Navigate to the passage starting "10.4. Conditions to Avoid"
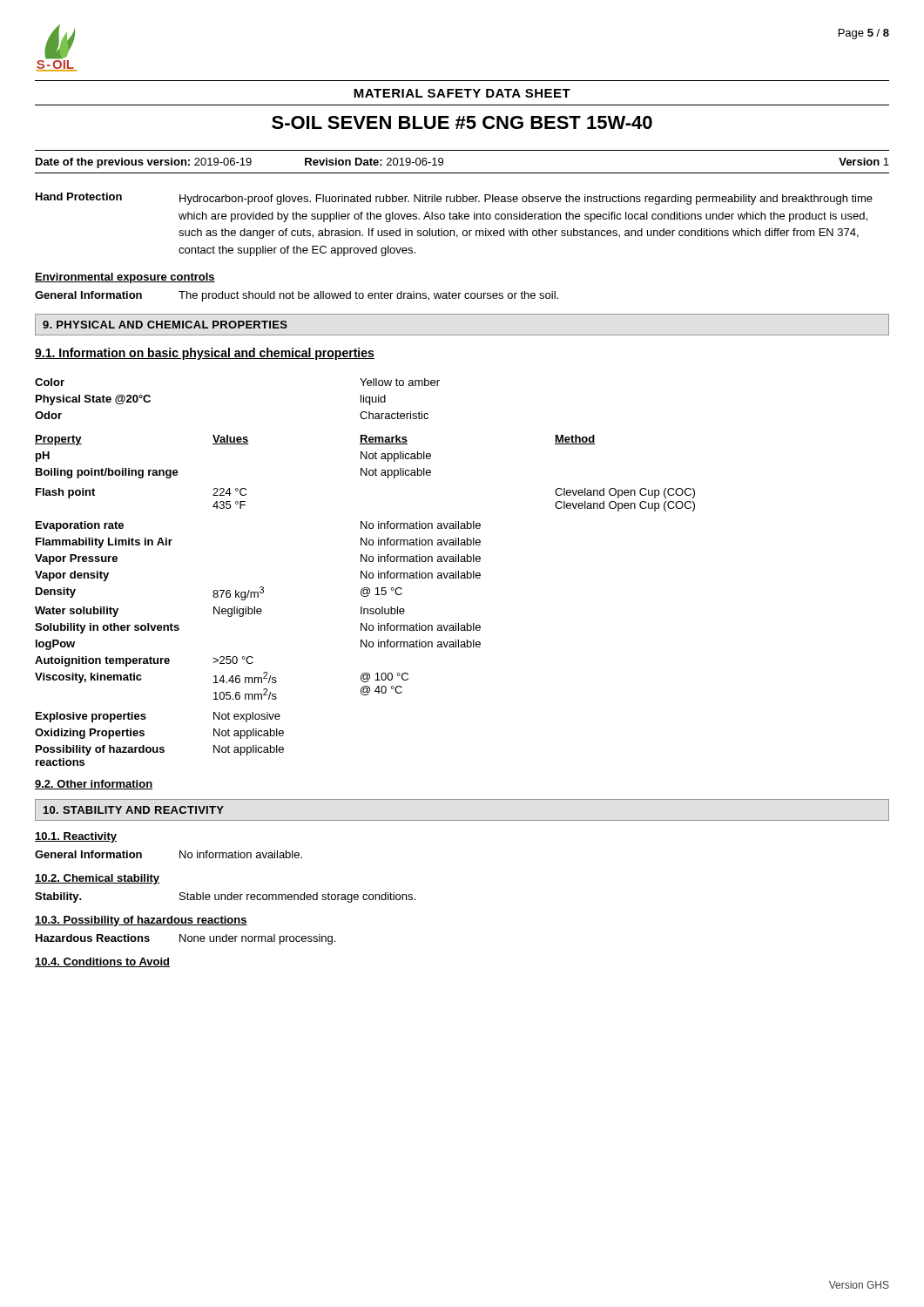This screenshot has width=924, height=1307. (x=102, y=962)
